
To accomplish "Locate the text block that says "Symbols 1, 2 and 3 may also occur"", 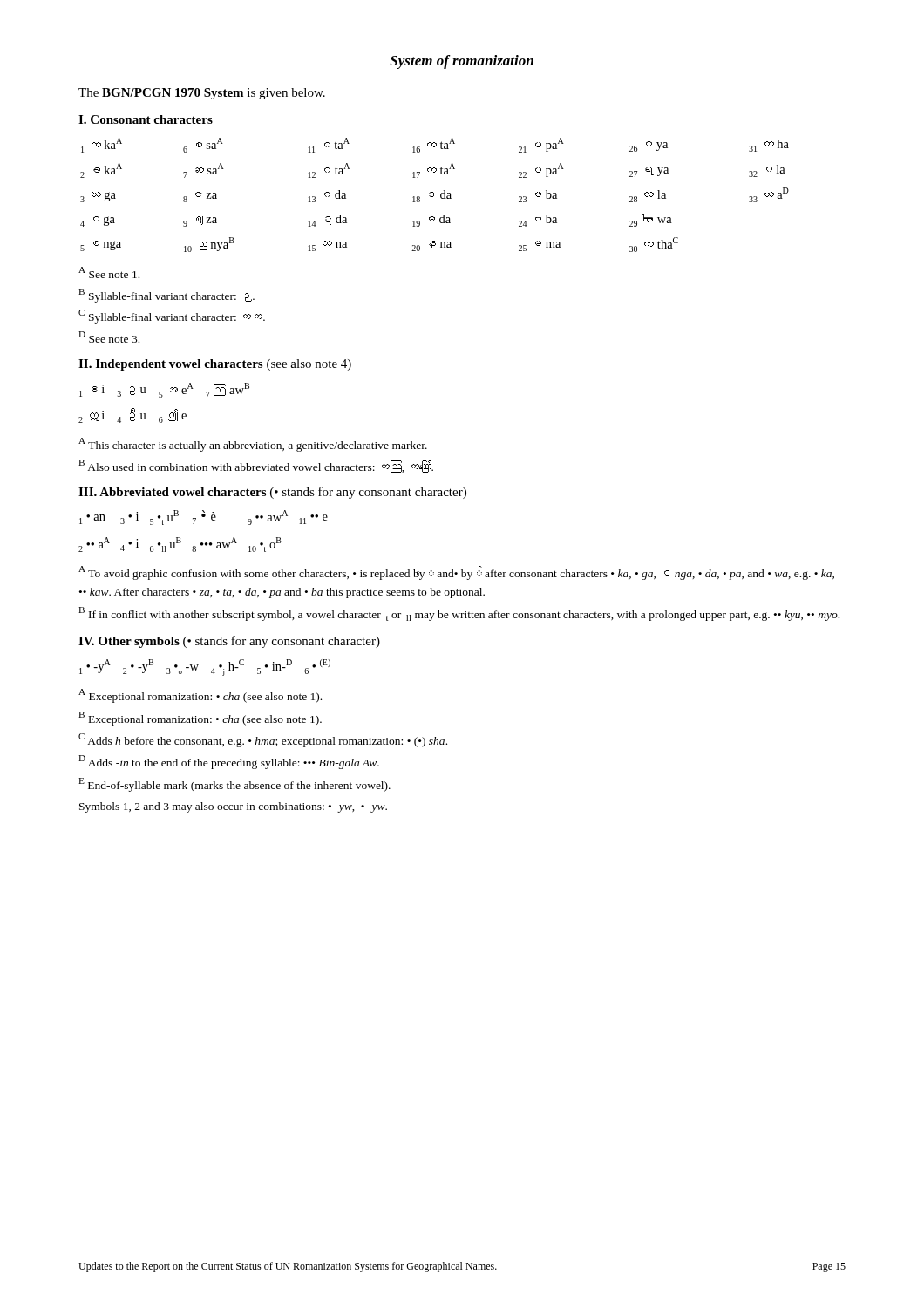I will tap(233, 806).
